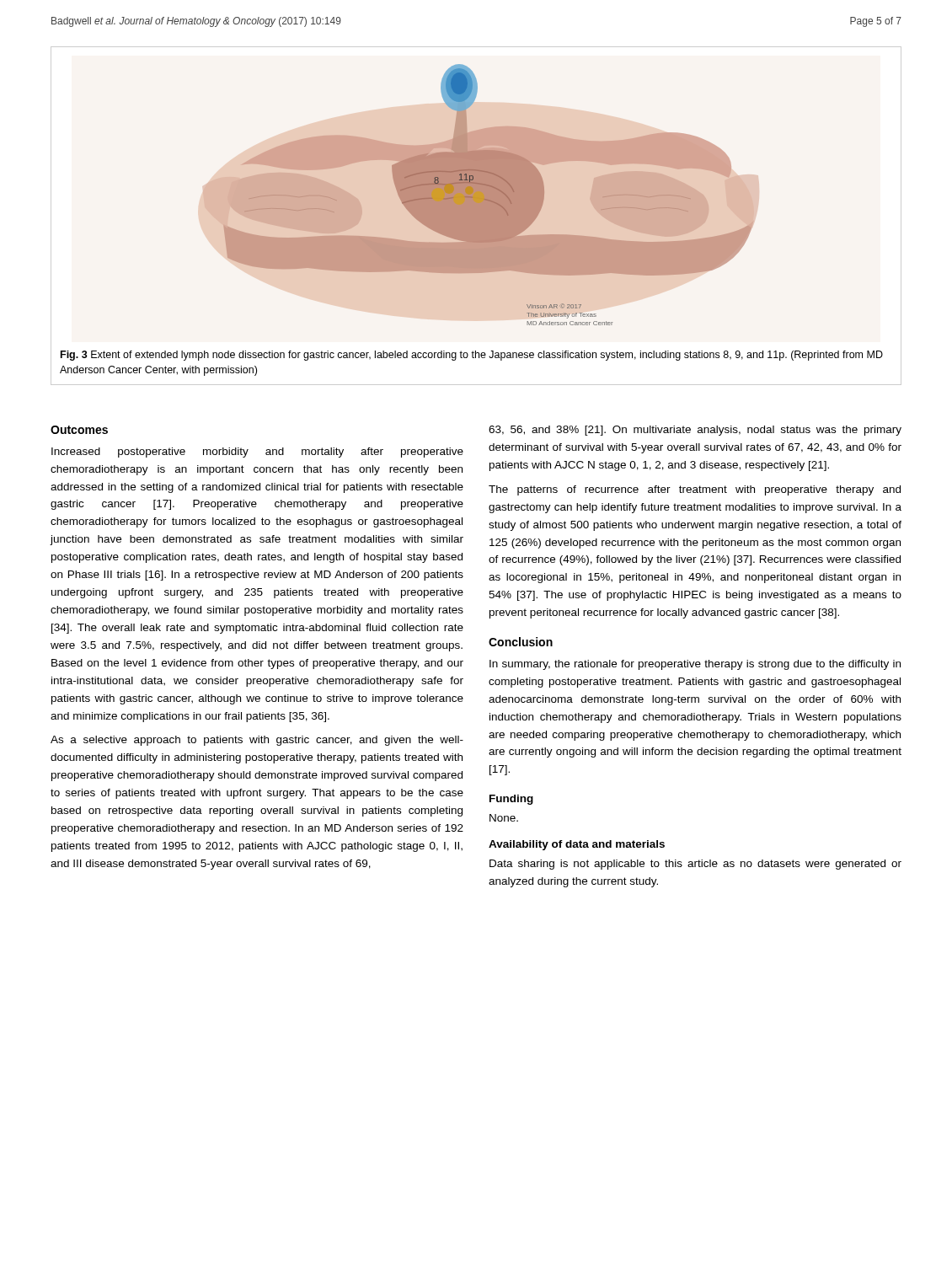This screenshot has width=952, height=1264.
Task: Click the passage that begins "As a selective approach to patients with gastric"
Action: click(257, 802)
